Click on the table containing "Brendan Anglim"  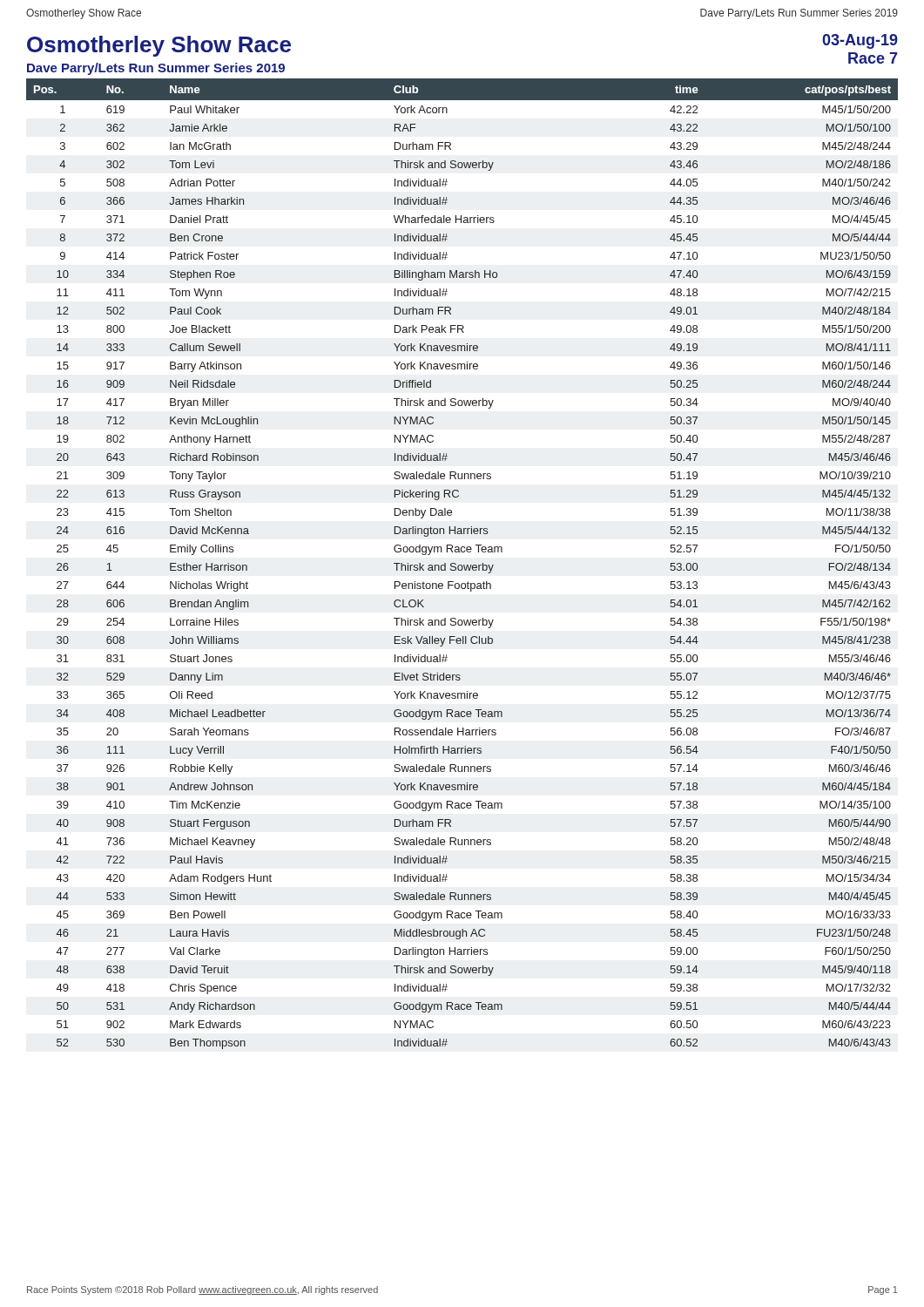(x=462, y=565)
